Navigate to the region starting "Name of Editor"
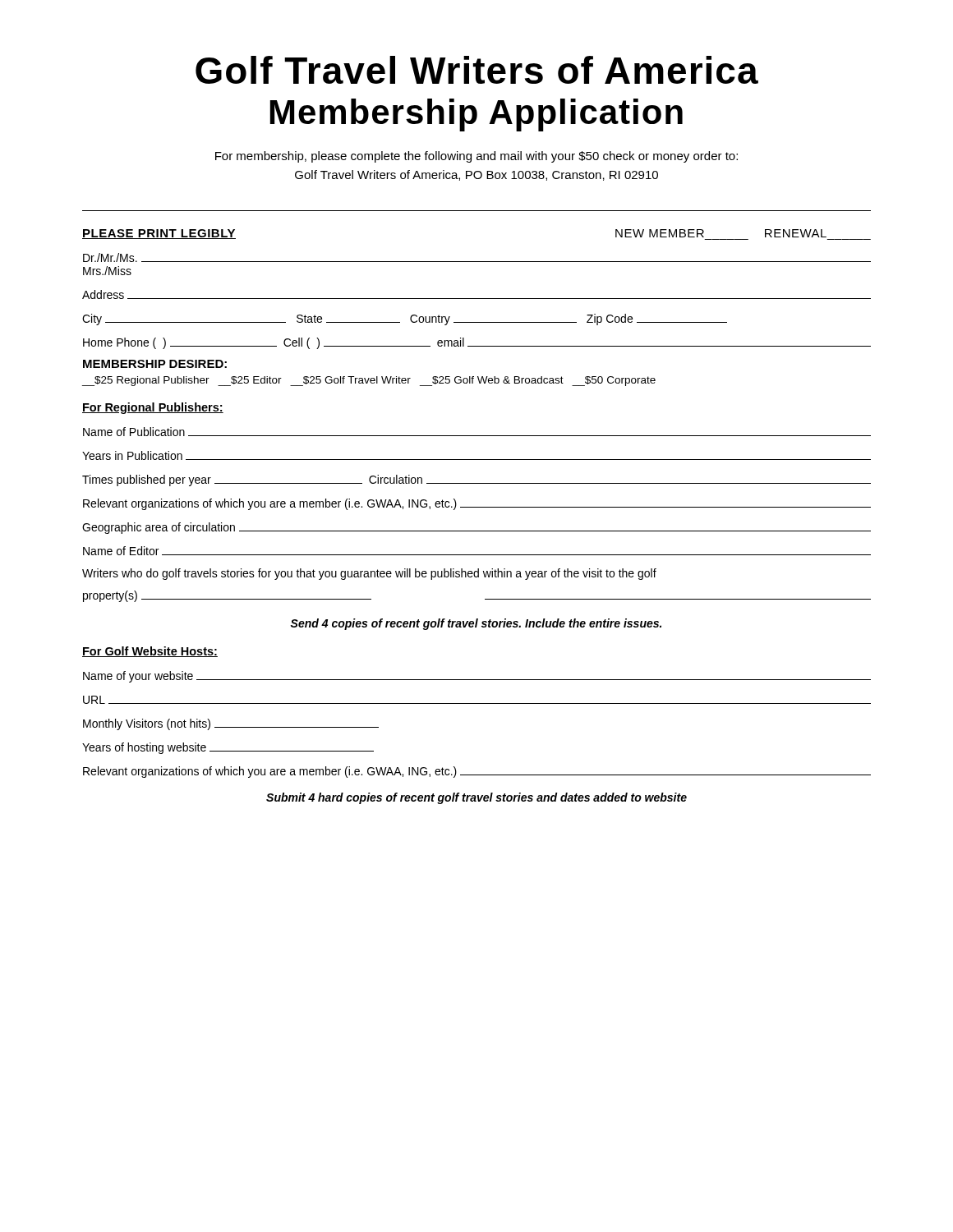 (x=476, y=549)
